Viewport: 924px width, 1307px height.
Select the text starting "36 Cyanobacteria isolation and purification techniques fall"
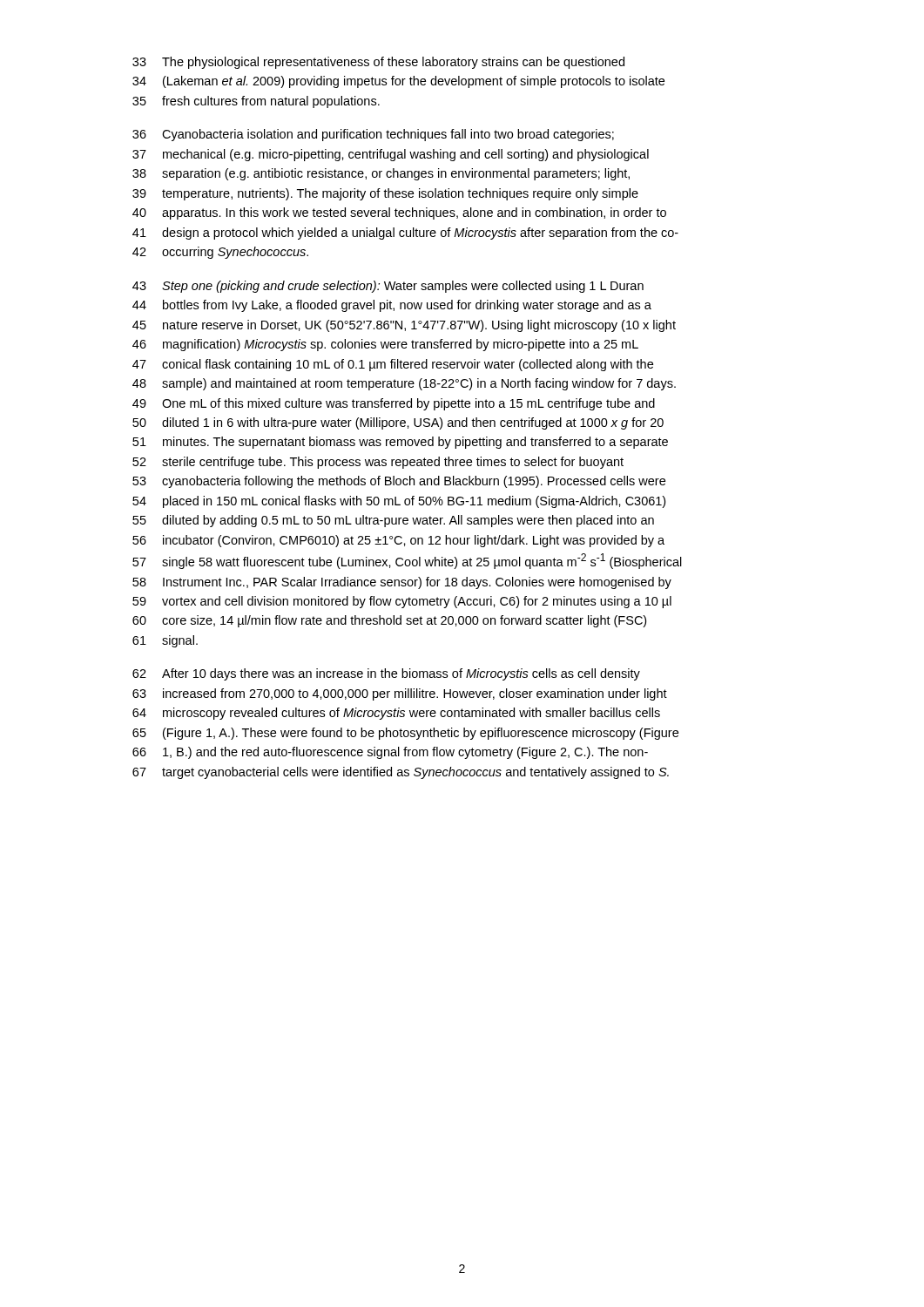tap(462, 135)
